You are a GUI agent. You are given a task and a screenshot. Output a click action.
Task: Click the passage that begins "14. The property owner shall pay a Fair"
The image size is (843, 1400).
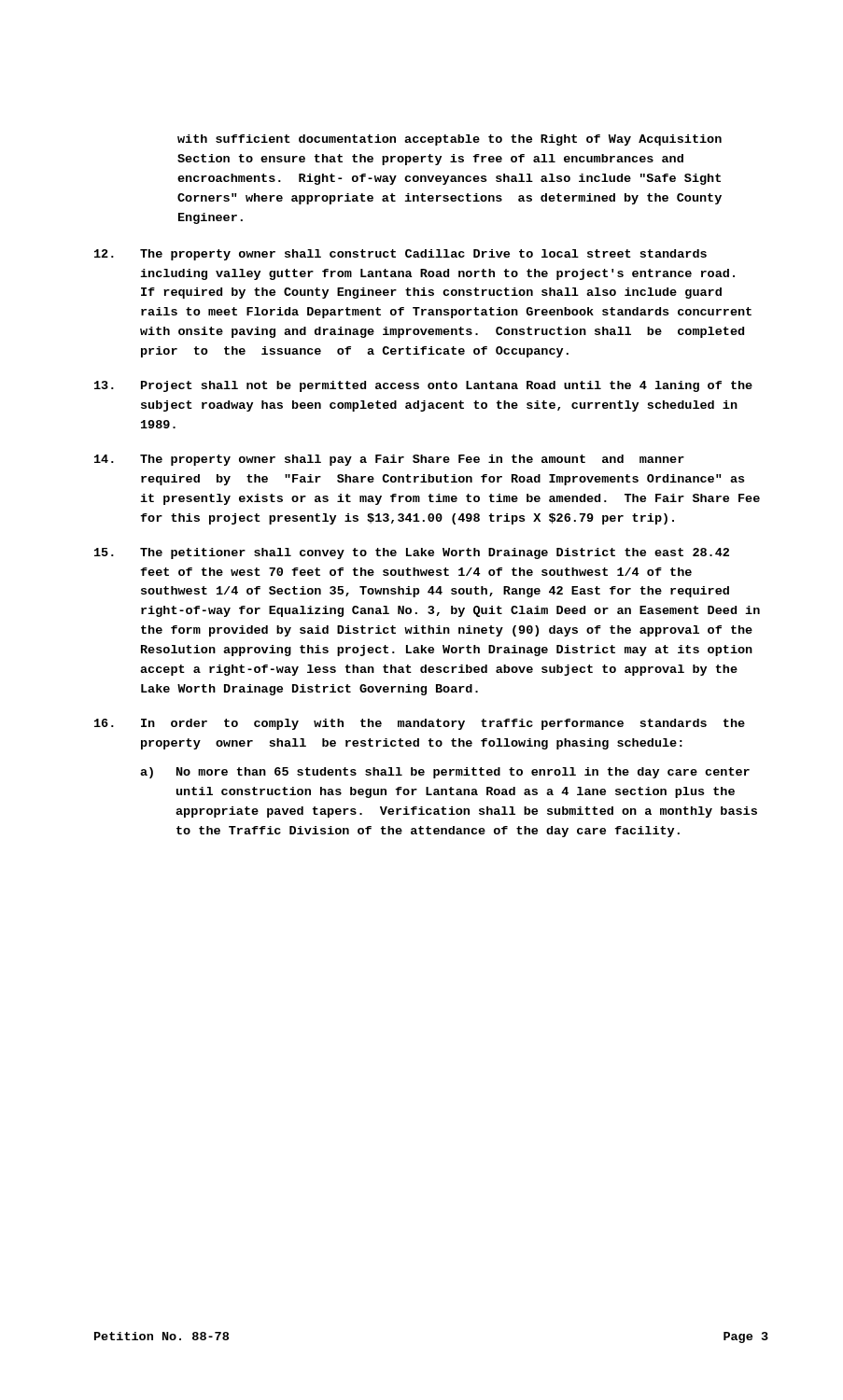[x=429, y=490]
